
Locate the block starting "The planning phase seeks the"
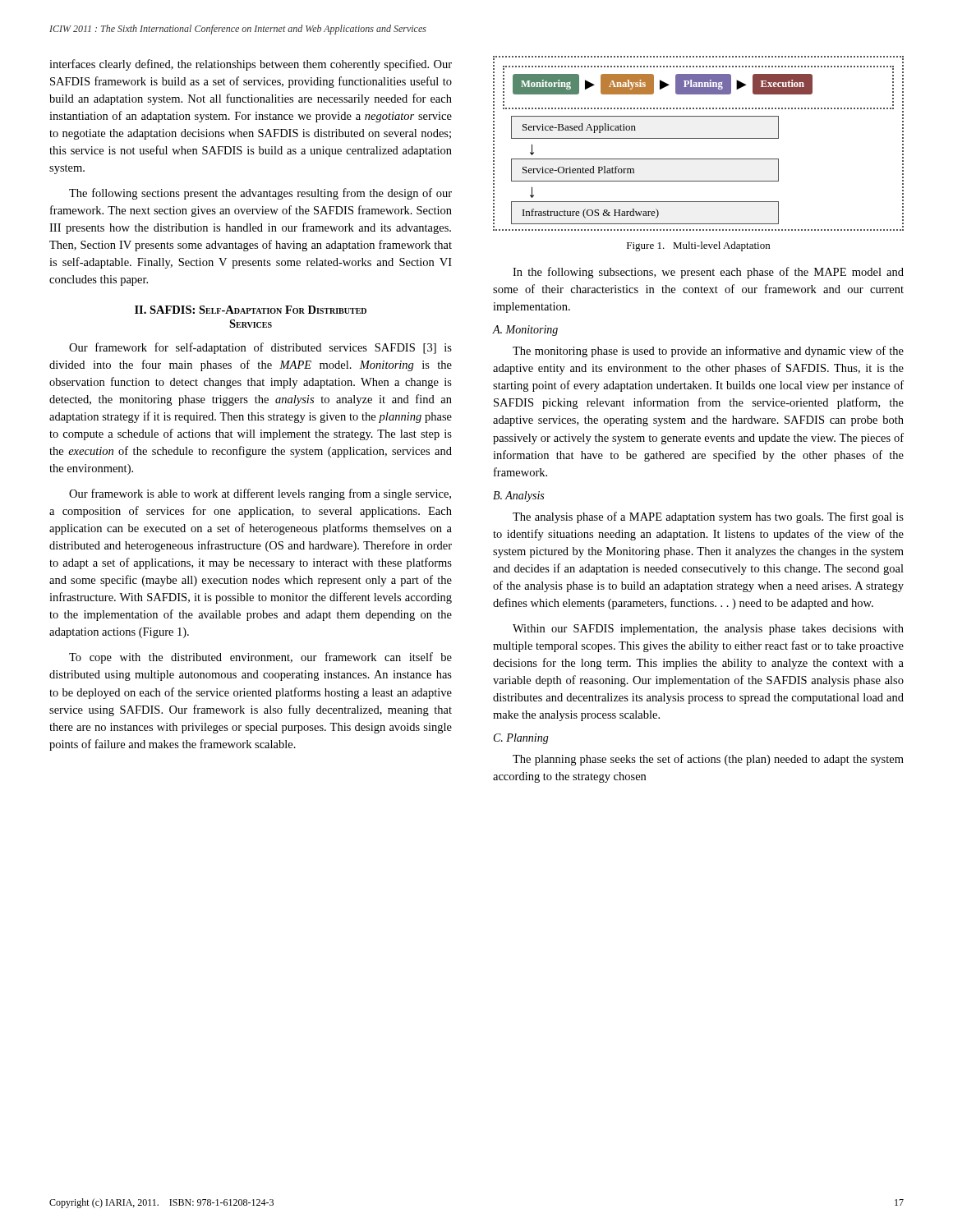[698, 768]
